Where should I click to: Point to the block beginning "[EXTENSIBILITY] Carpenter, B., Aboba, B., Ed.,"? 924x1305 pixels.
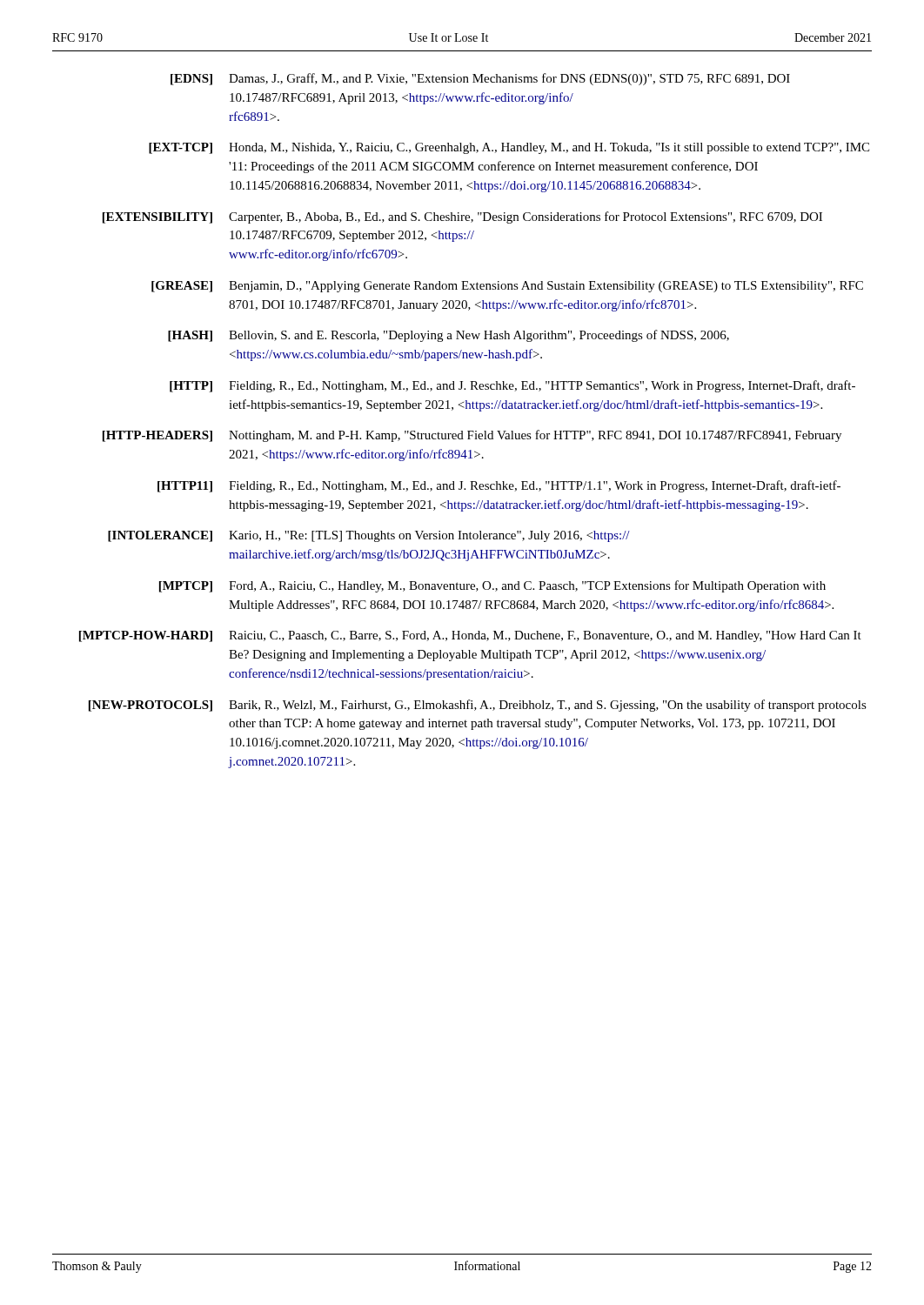tap(462, 236)
